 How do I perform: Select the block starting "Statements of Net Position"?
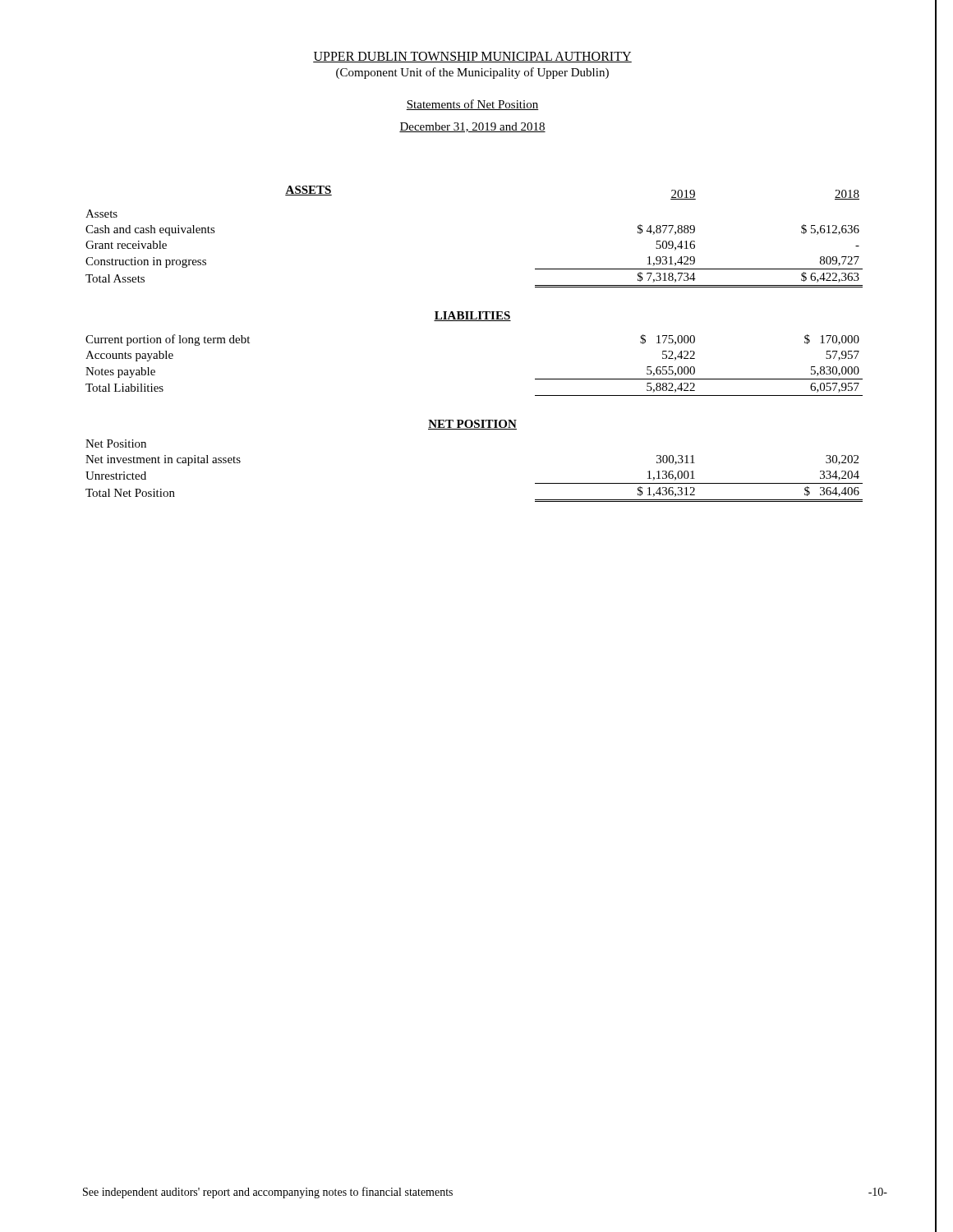point(472,104)
